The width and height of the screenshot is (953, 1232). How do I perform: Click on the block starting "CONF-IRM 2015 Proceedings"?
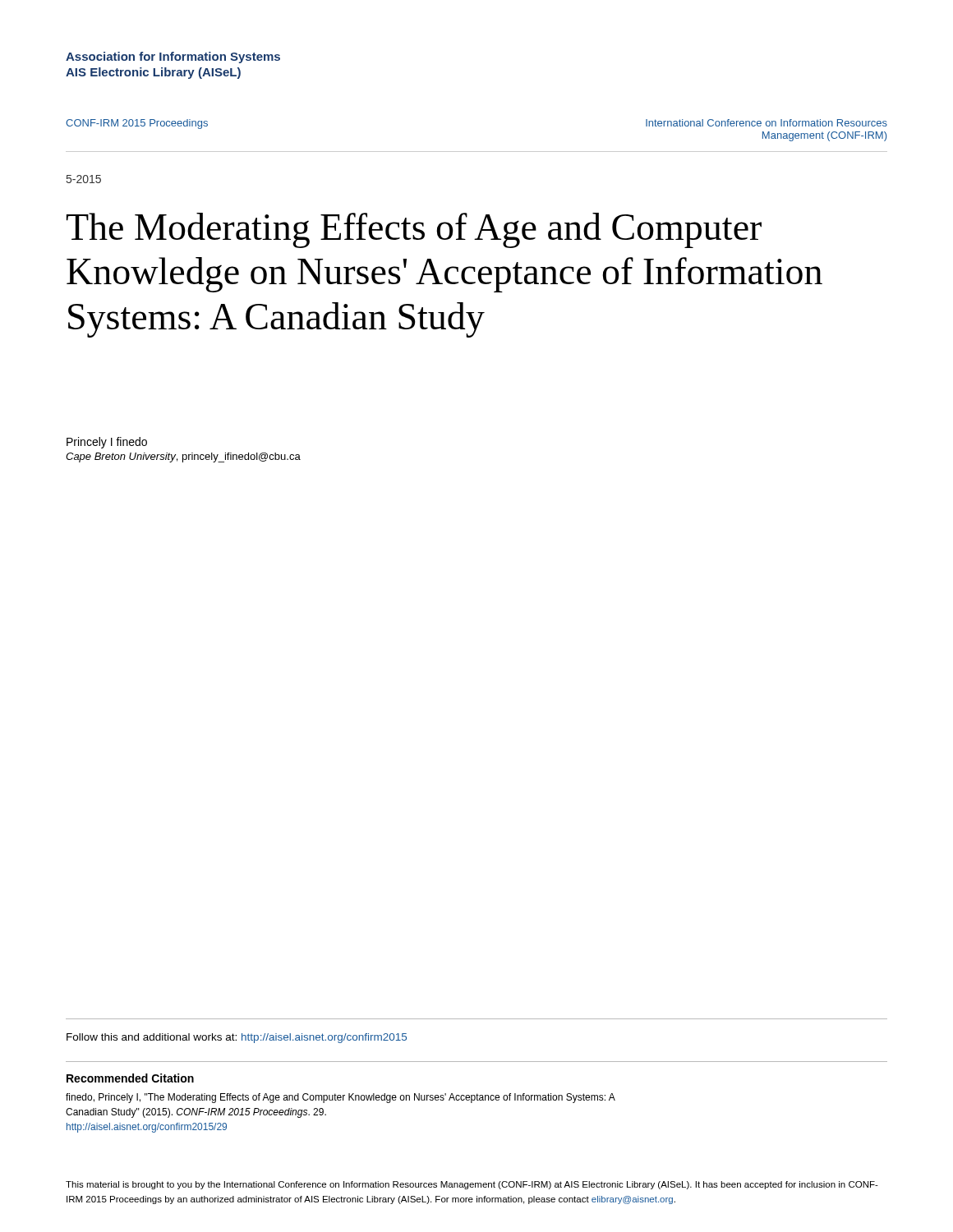click(x=137, y=123)
